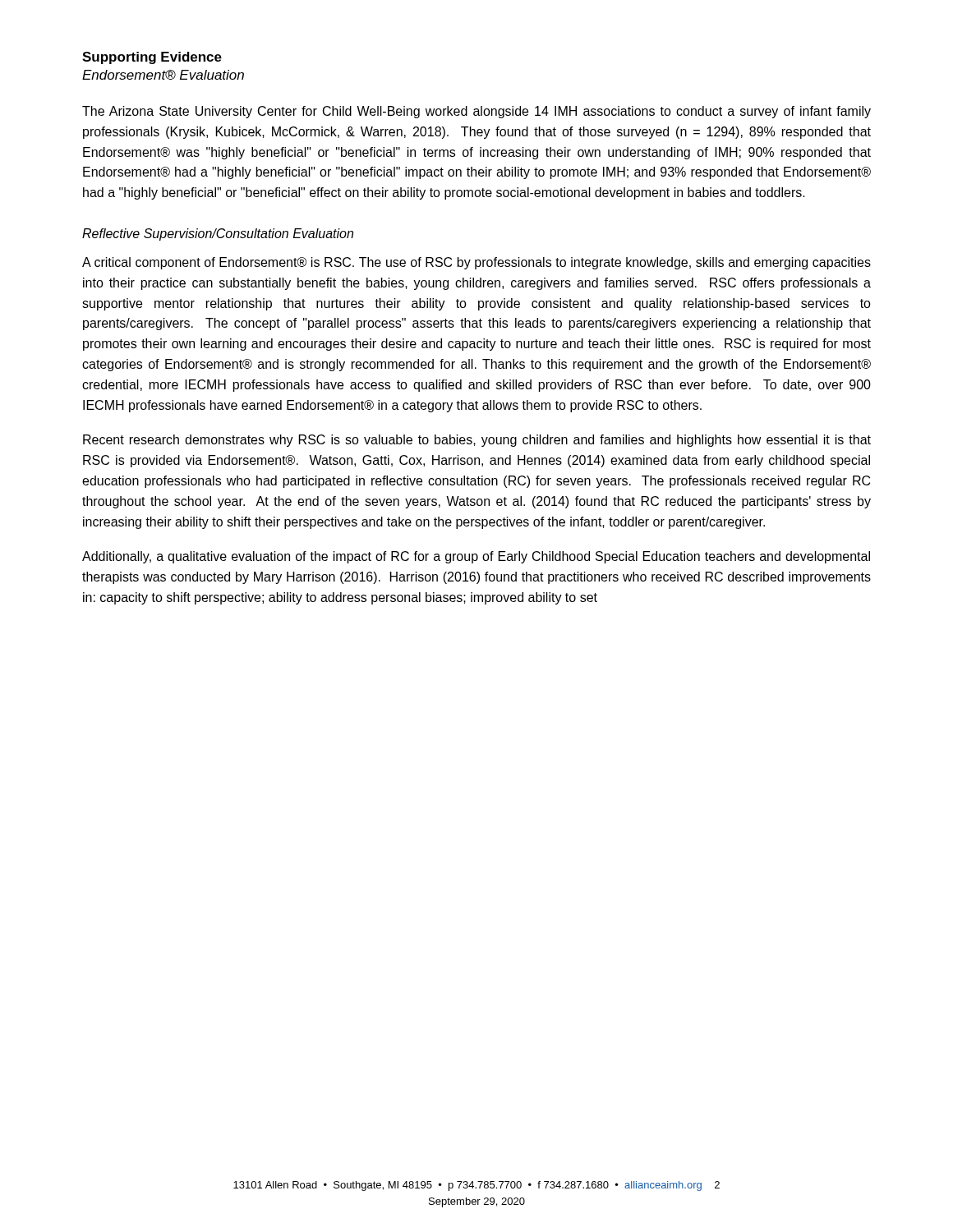Image resolution: width=953 pixels, height=1232 pixels.
Task: Where is the passage that starts "Recent research demonstrates why RSC is"?
Action: tap(476, 481)
